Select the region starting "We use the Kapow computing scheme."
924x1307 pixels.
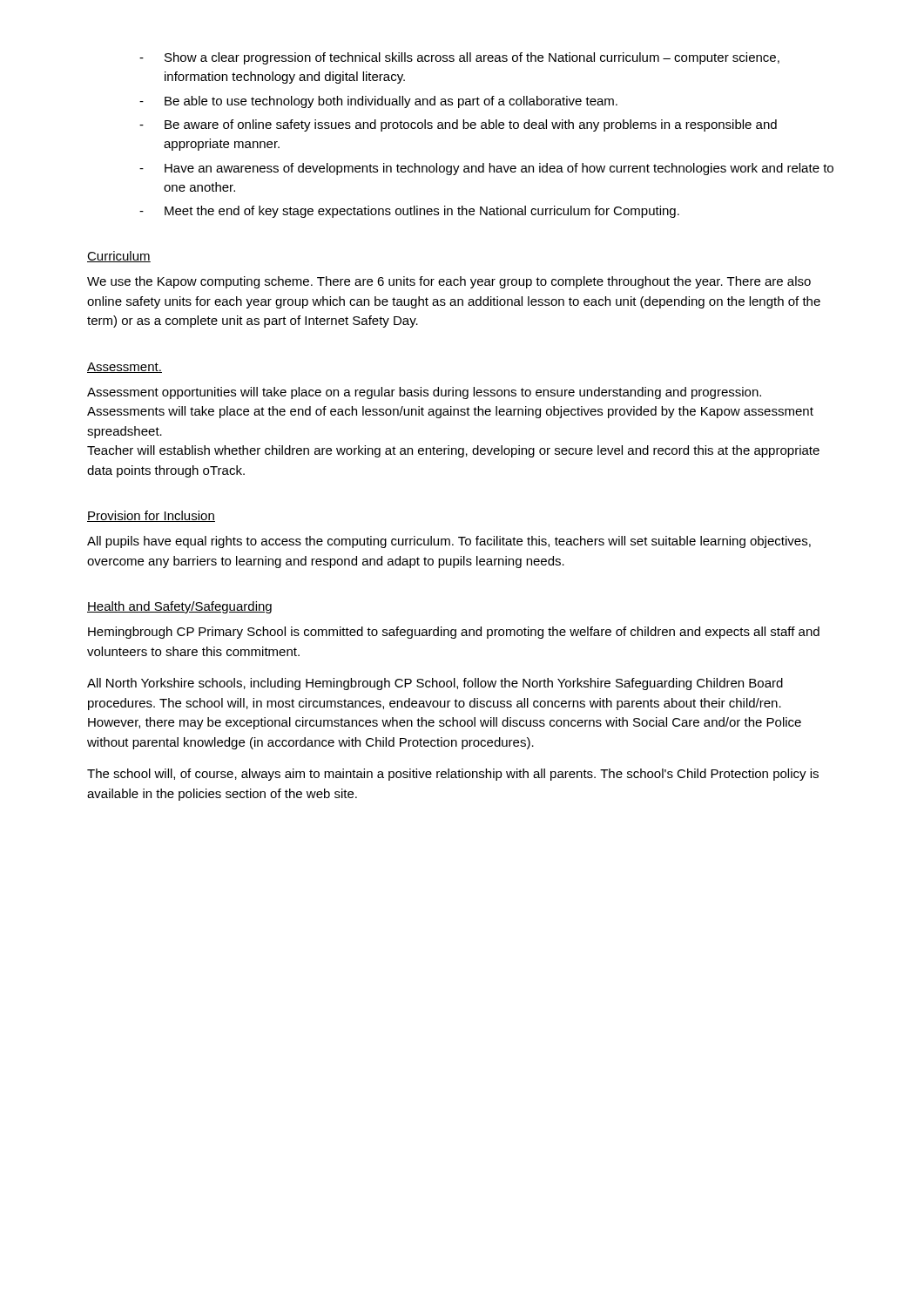[454, 301]
